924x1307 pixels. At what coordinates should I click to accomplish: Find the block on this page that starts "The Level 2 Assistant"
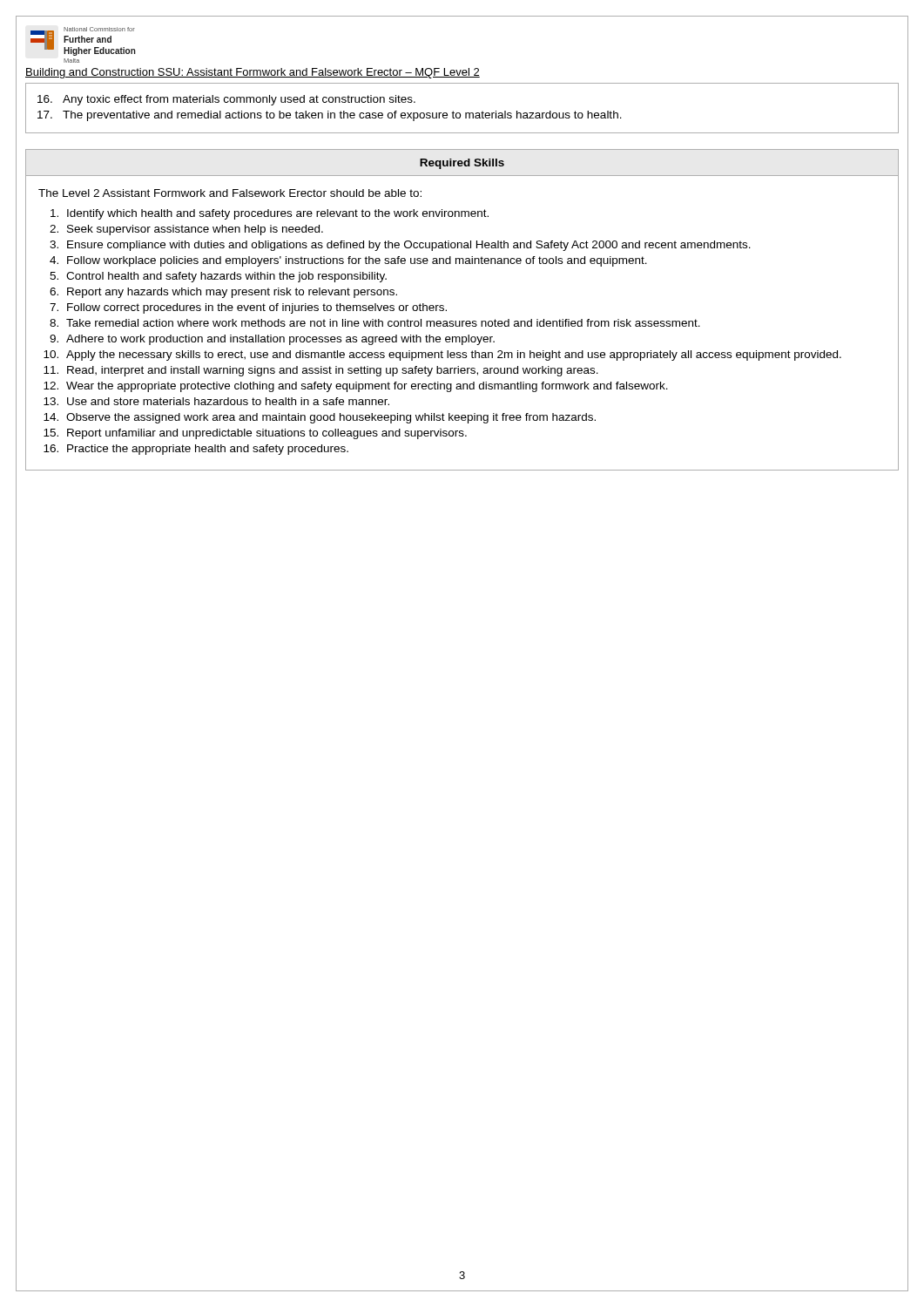(x=230, y=193)
